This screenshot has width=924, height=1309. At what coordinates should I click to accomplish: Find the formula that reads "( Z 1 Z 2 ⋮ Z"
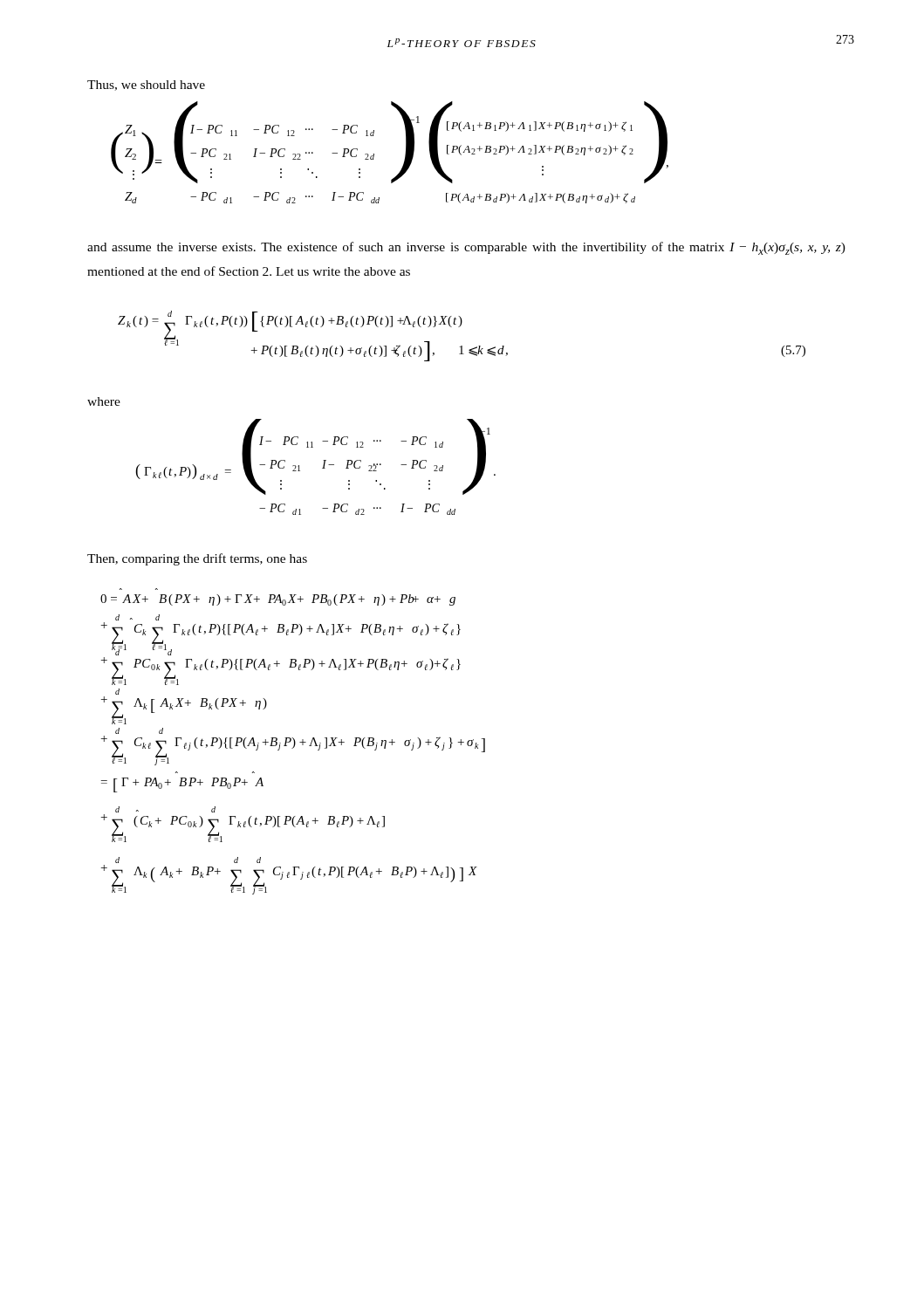click(466, 164)
